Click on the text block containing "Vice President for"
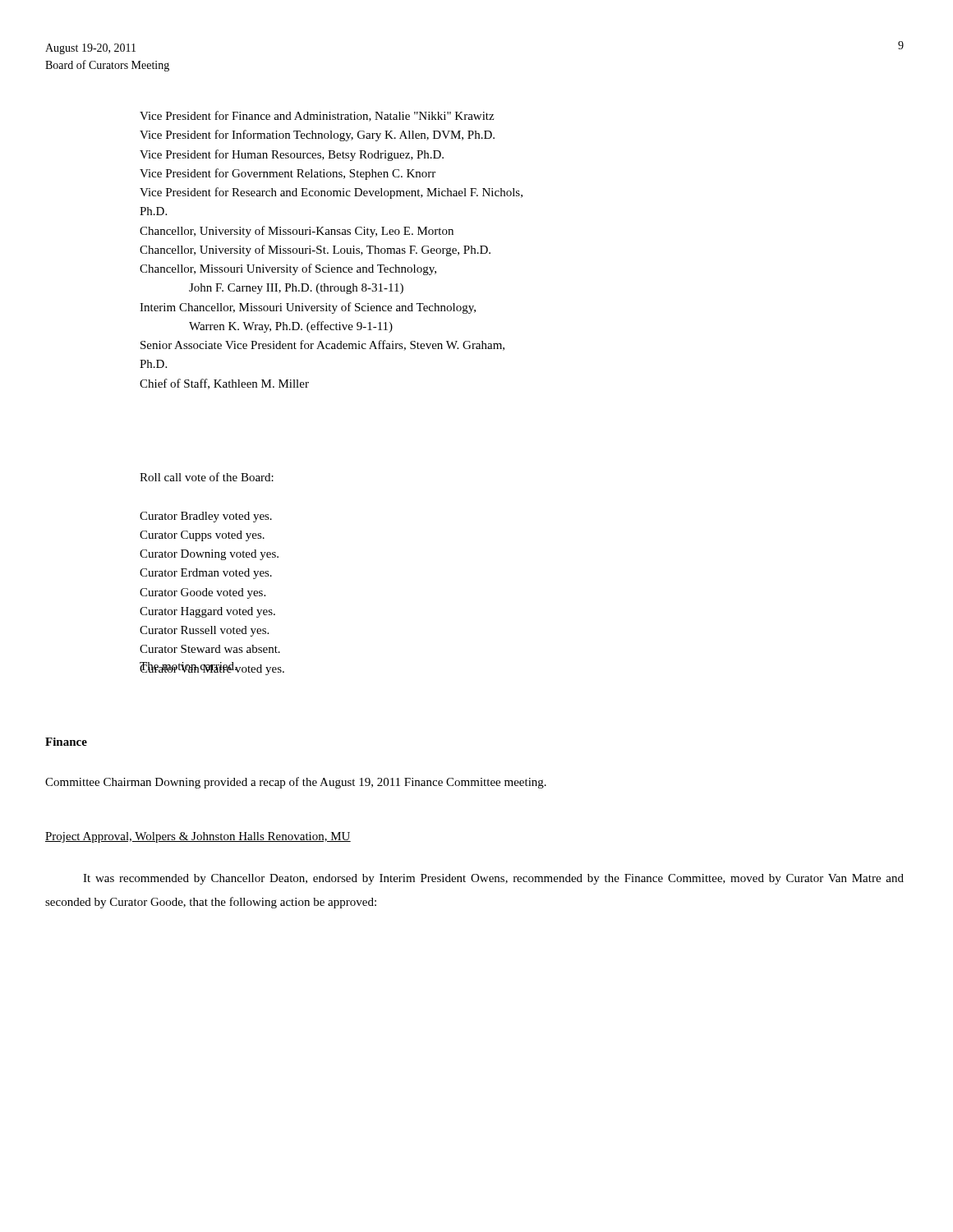Image resolution: width=953 pixels, height=1232 pixels. click(x=332, y=249)
